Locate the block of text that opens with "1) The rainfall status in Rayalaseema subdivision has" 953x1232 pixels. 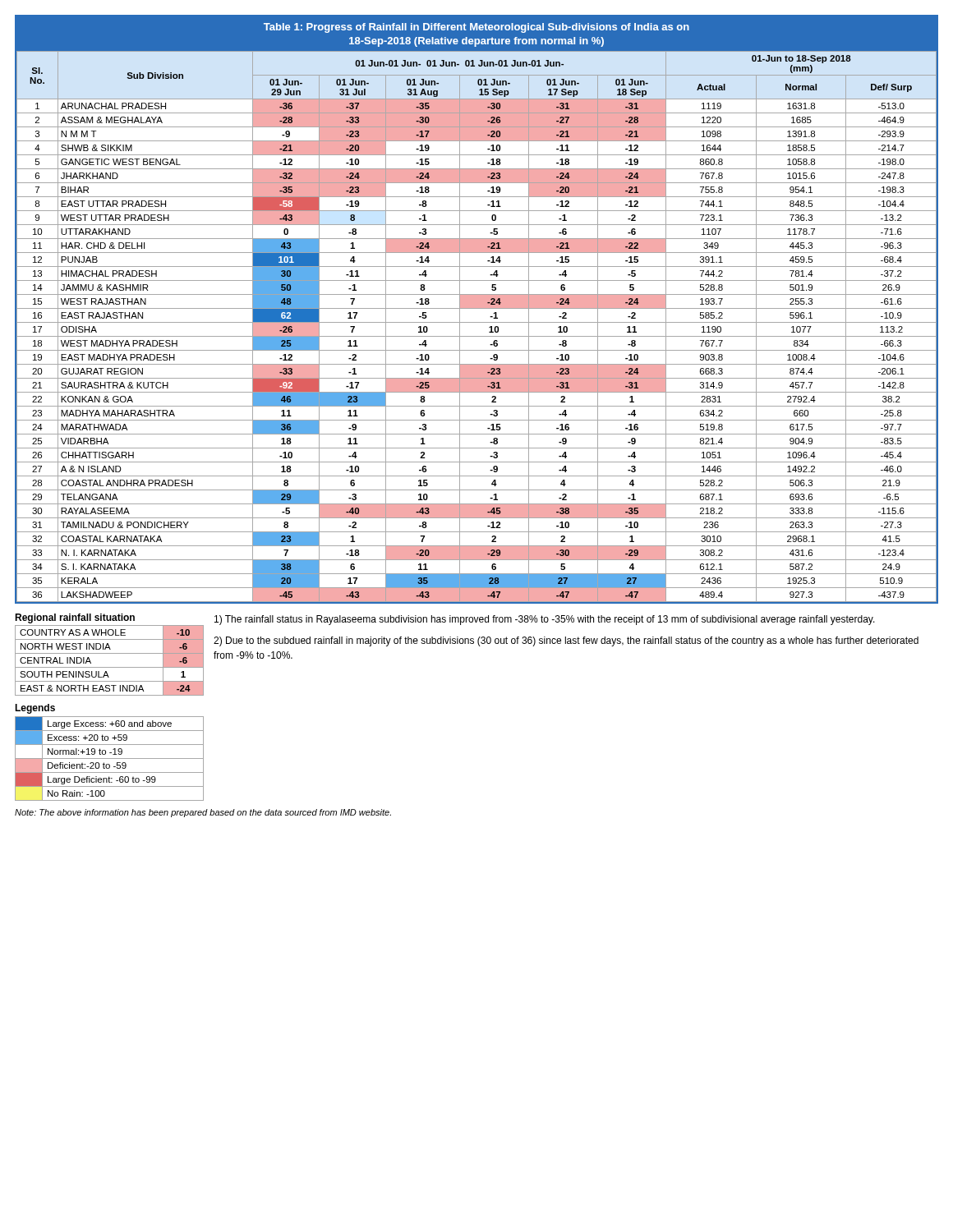pyautogui.click(x=544, y=619)
